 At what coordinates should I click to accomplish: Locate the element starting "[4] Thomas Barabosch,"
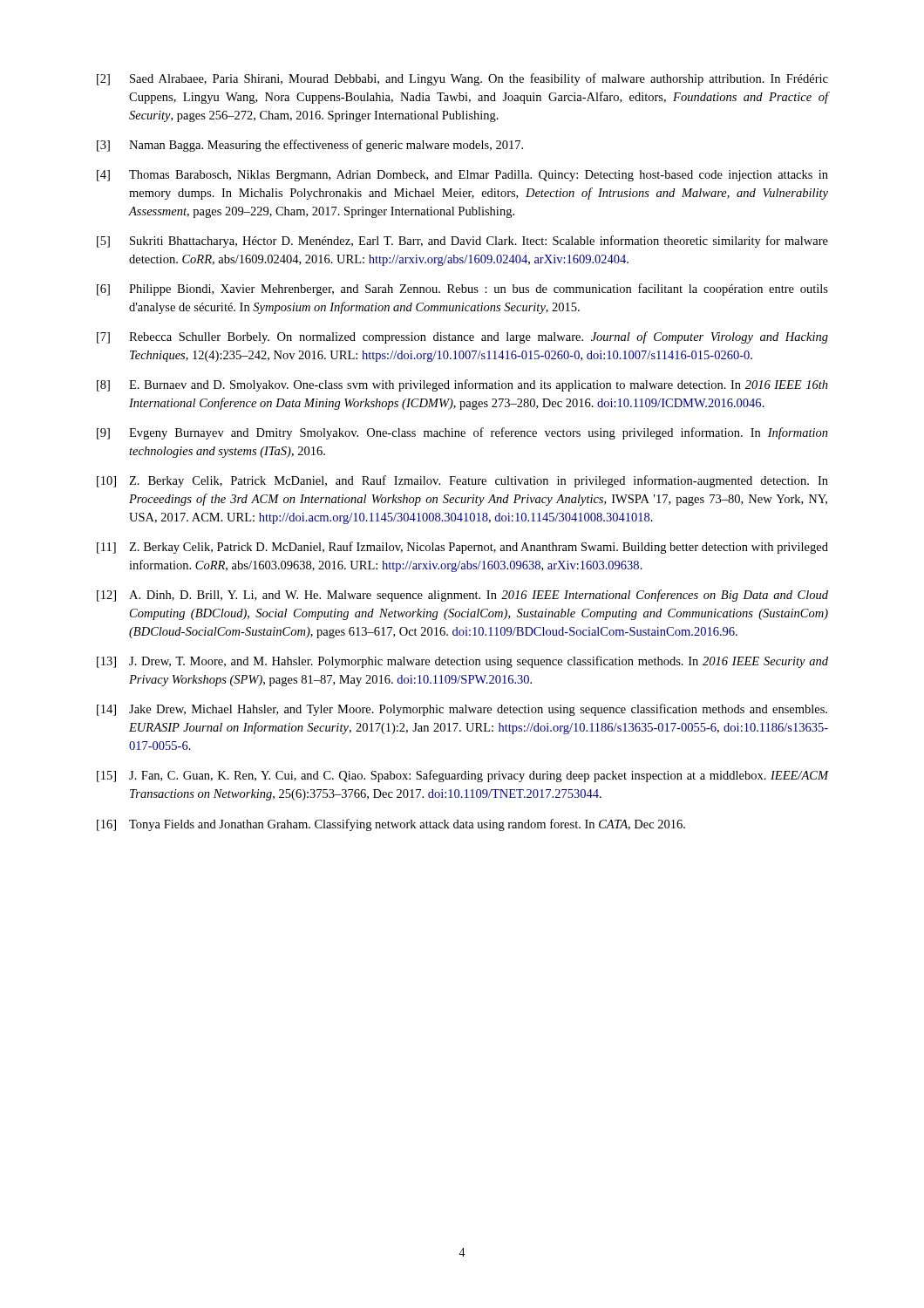coord(462,193)
